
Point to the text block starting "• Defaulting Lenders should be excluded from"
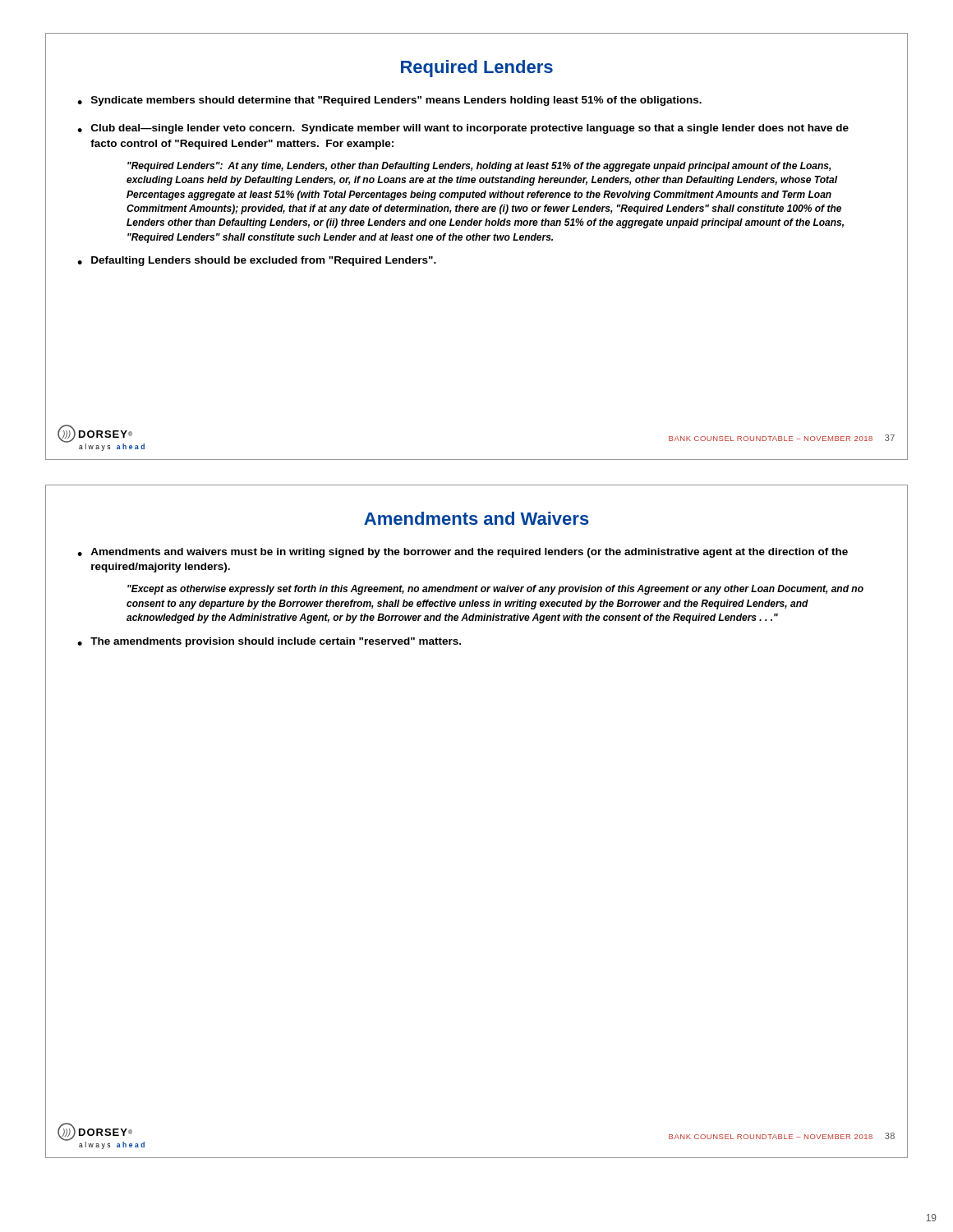[257, 263]
